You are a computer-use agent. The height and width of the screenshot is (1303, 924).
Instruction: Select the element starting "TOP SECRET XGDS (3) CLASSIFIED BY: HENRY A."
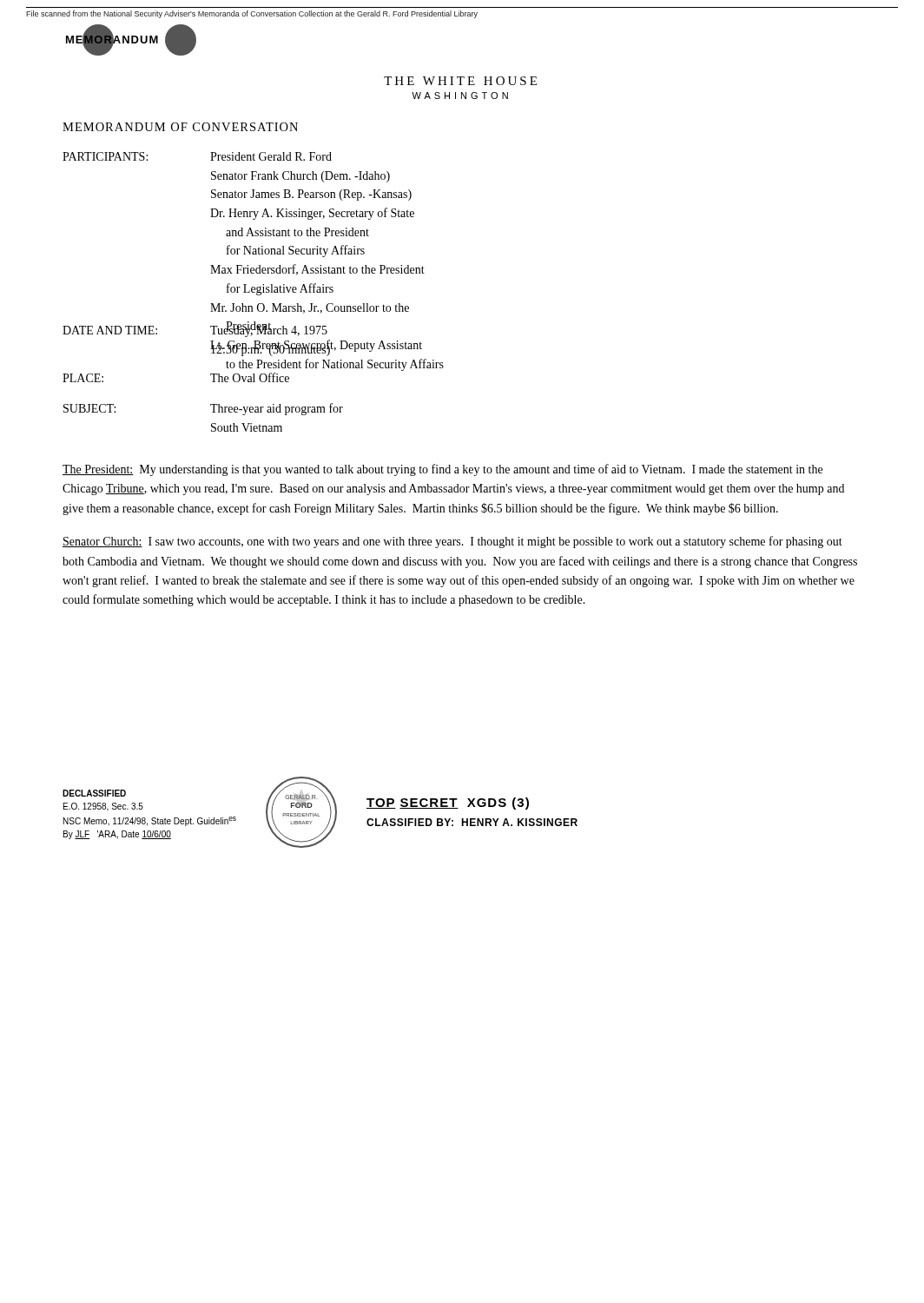[472, 812]
